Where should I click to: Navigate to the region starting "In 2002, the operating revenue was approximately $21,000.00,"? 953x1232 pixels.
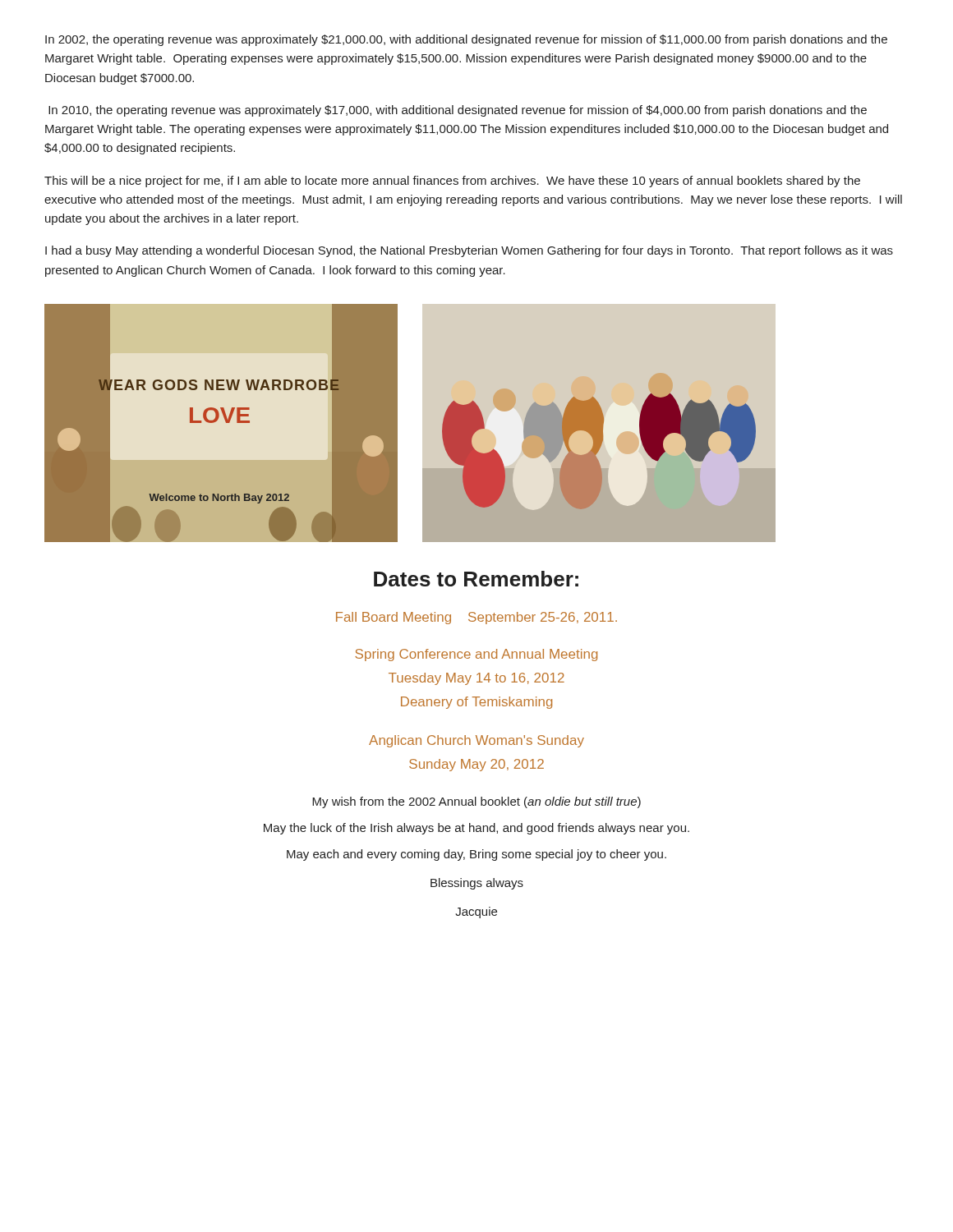point(466,58)
